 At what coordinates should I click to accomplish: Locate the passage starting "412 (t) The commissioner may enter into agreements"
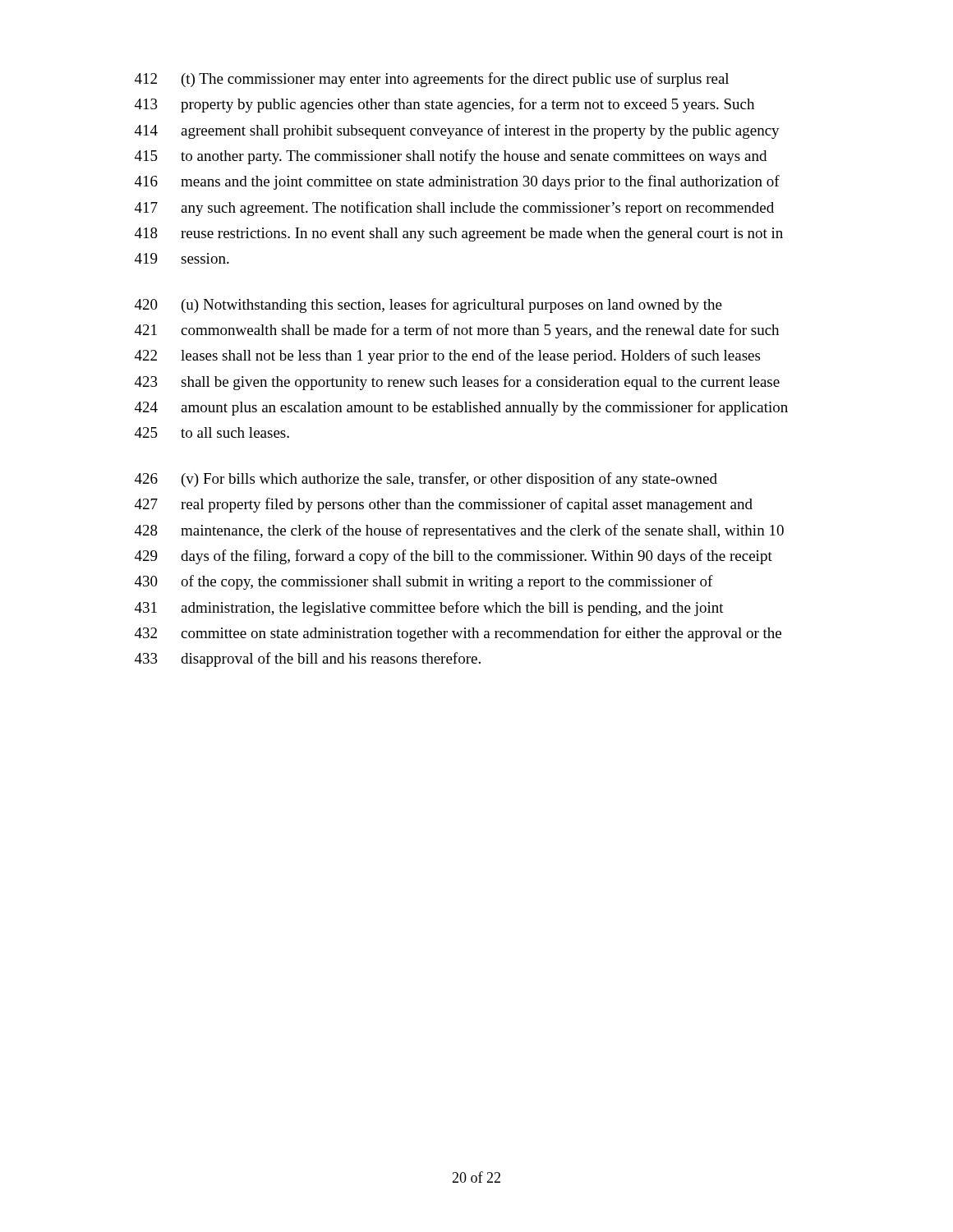[x=476, y=169]
